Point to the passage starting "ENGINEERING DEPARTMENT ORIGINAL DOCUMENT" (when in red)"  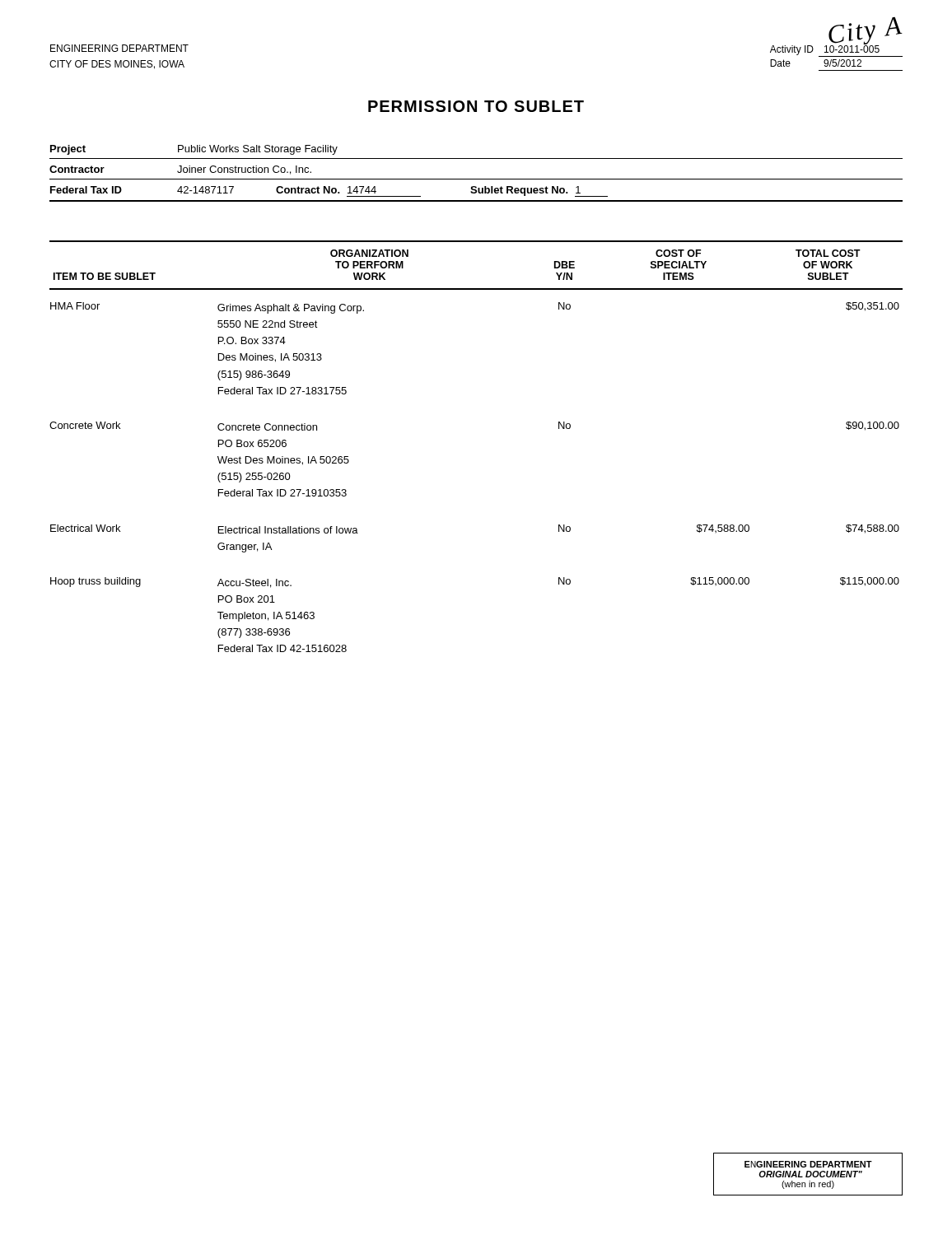click(808, 1174)
